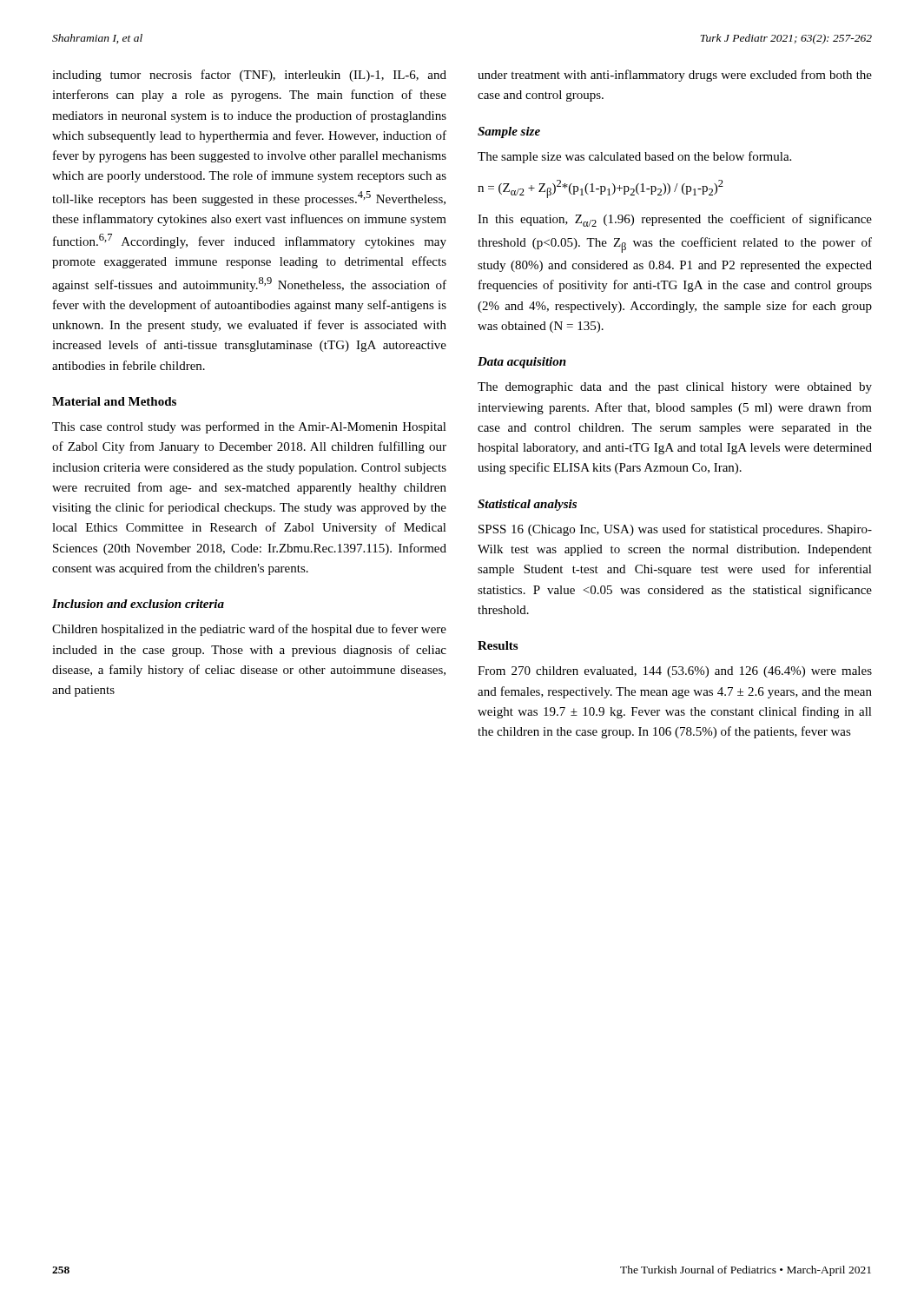This screenshot has height=1303, width=924.
Task: Point to the block beginning "From 270 children evaluated,"
Action: tap(675, 702)
